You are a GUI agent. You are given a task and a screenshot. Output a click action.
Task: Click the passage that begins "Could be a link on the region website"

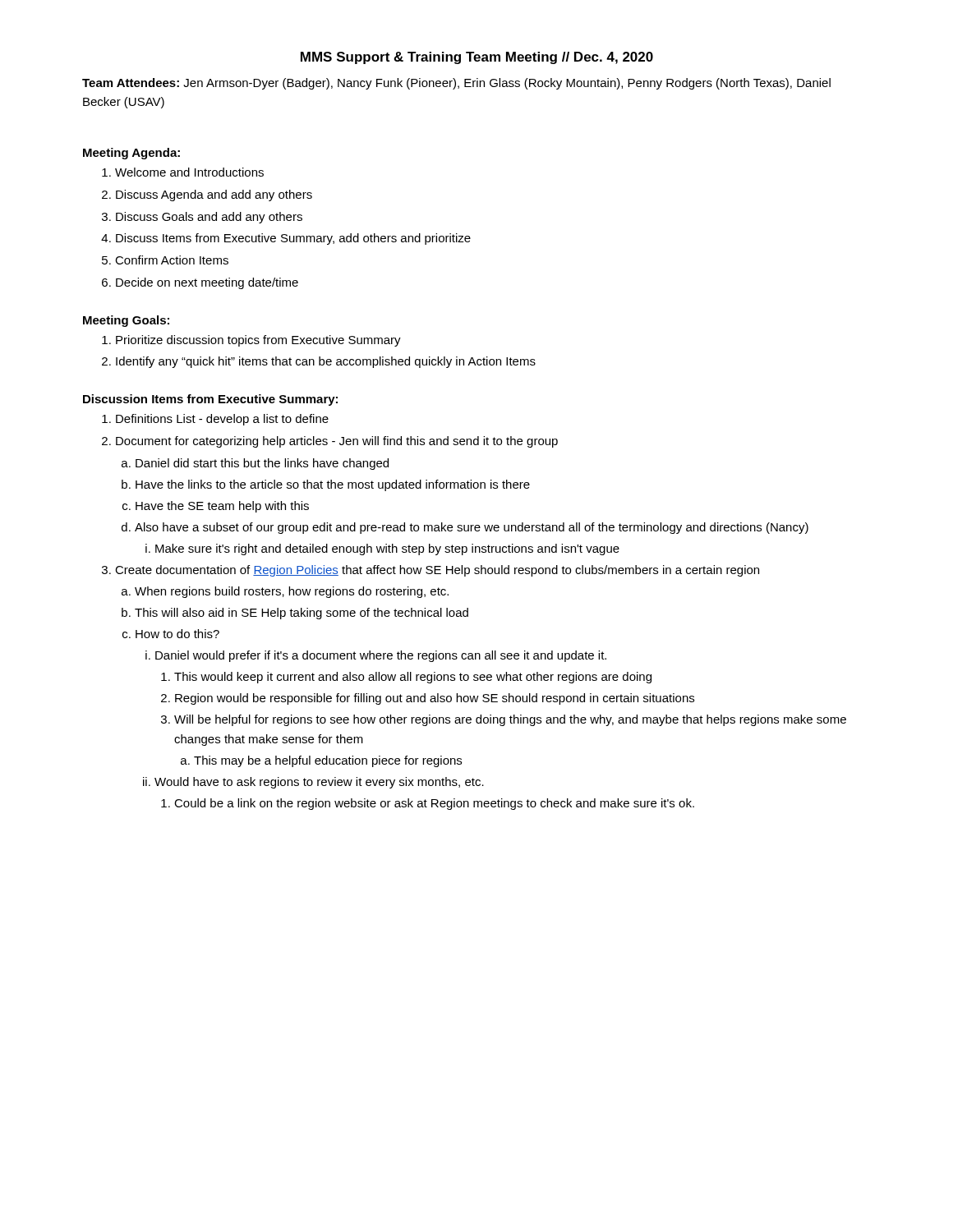(435, 803)
